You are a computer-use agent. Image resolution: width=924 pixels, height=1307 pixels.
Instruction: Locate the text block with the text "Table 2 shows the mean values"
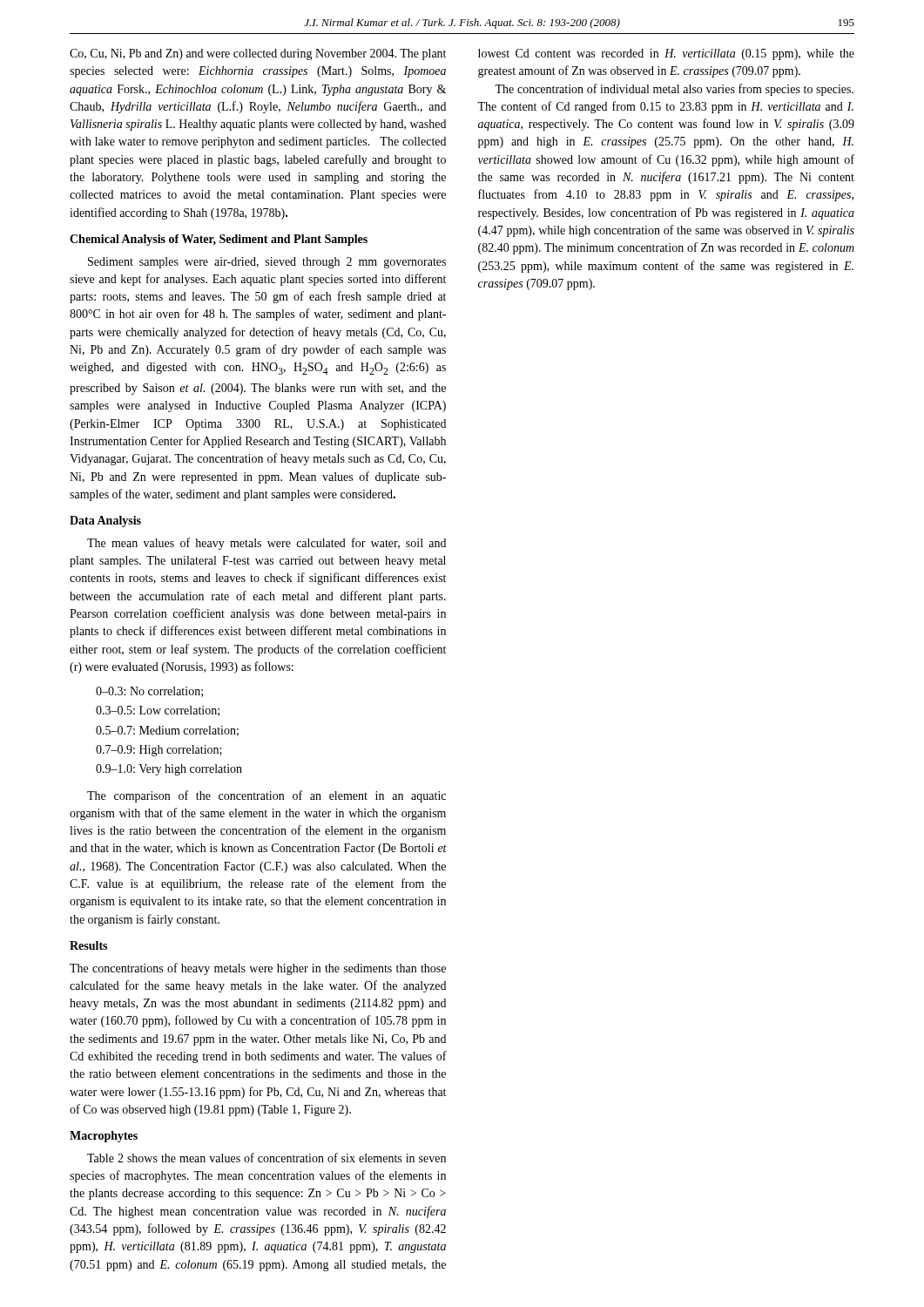(x=264, y=54)
